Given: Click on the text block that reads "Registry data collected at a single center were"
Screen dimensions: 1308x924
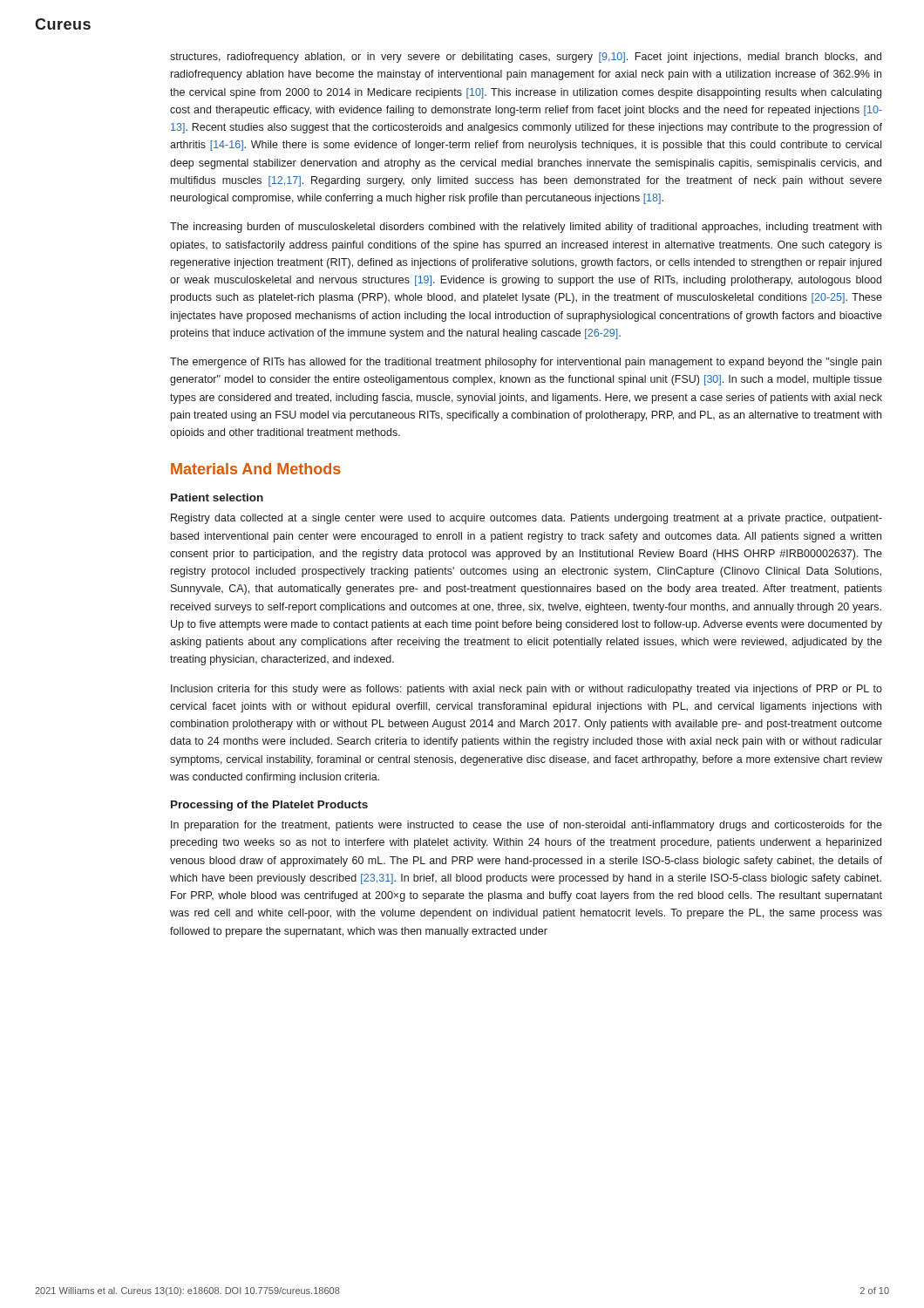Looking at the screenshot, I should (526, 589).
